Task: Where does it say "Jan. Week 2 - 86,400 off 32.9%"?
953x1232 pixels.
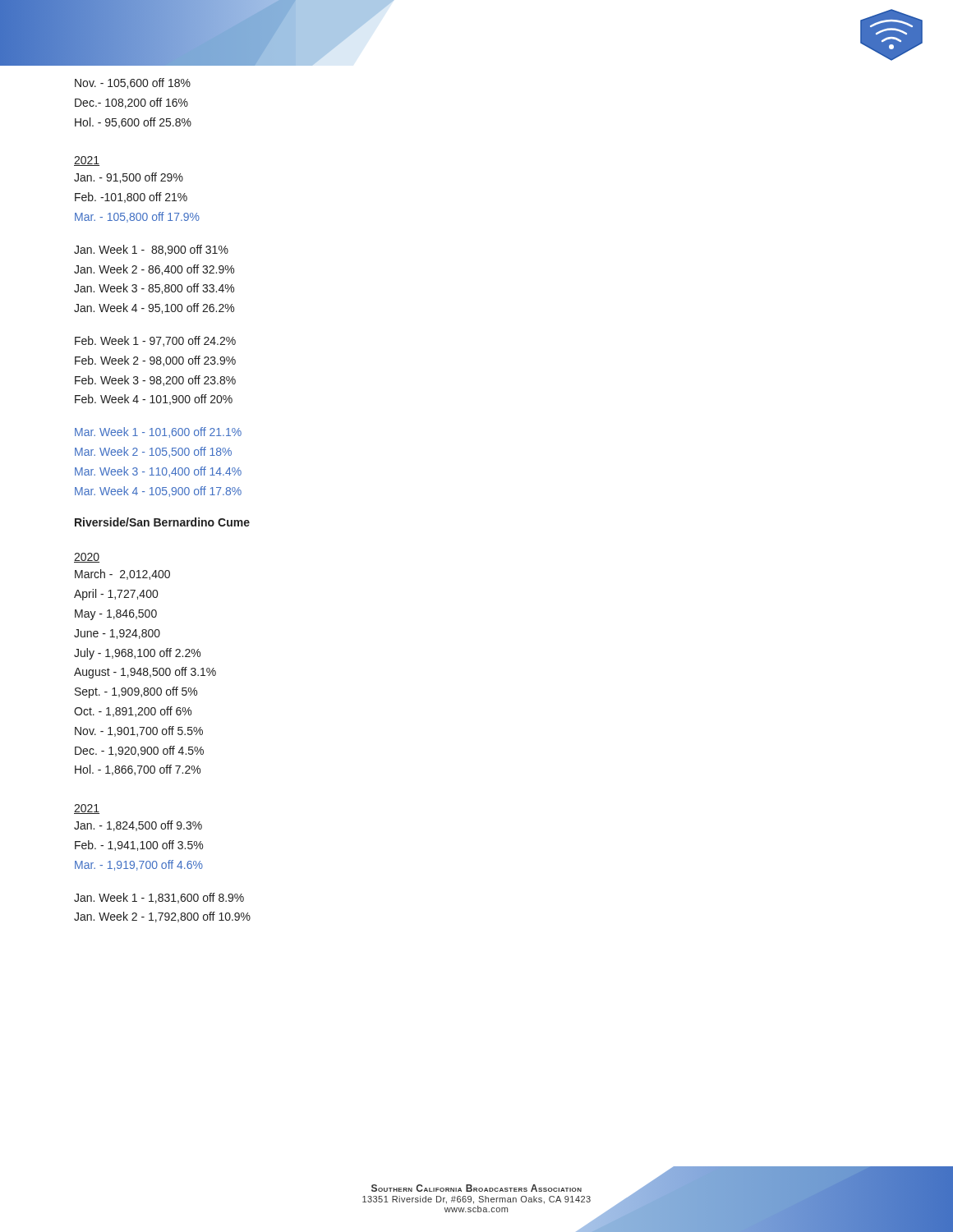Action: click(154, 269)
